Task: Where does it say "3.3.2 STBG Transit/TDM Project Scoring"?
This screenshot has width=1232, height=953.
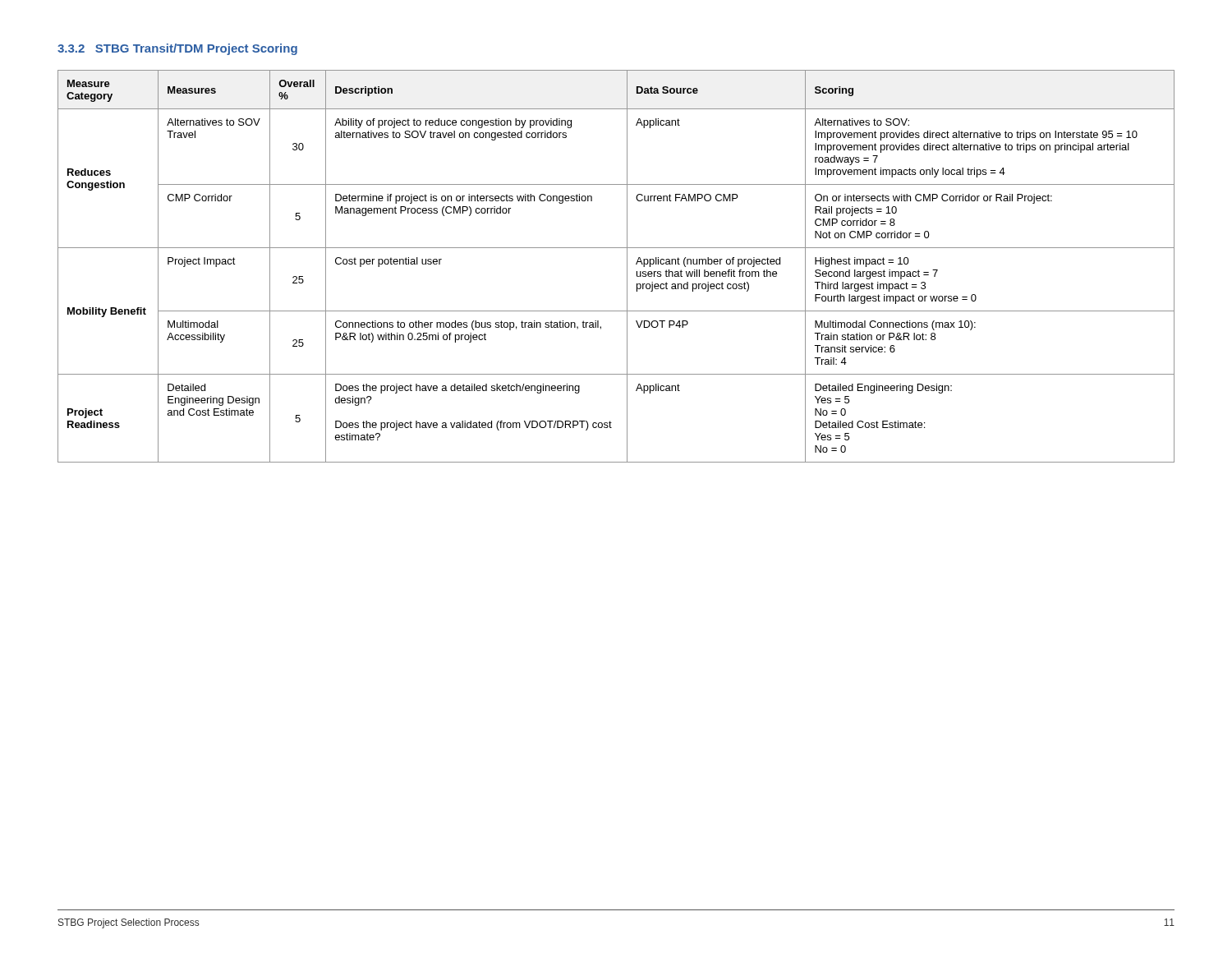Action: click(178, 48)
